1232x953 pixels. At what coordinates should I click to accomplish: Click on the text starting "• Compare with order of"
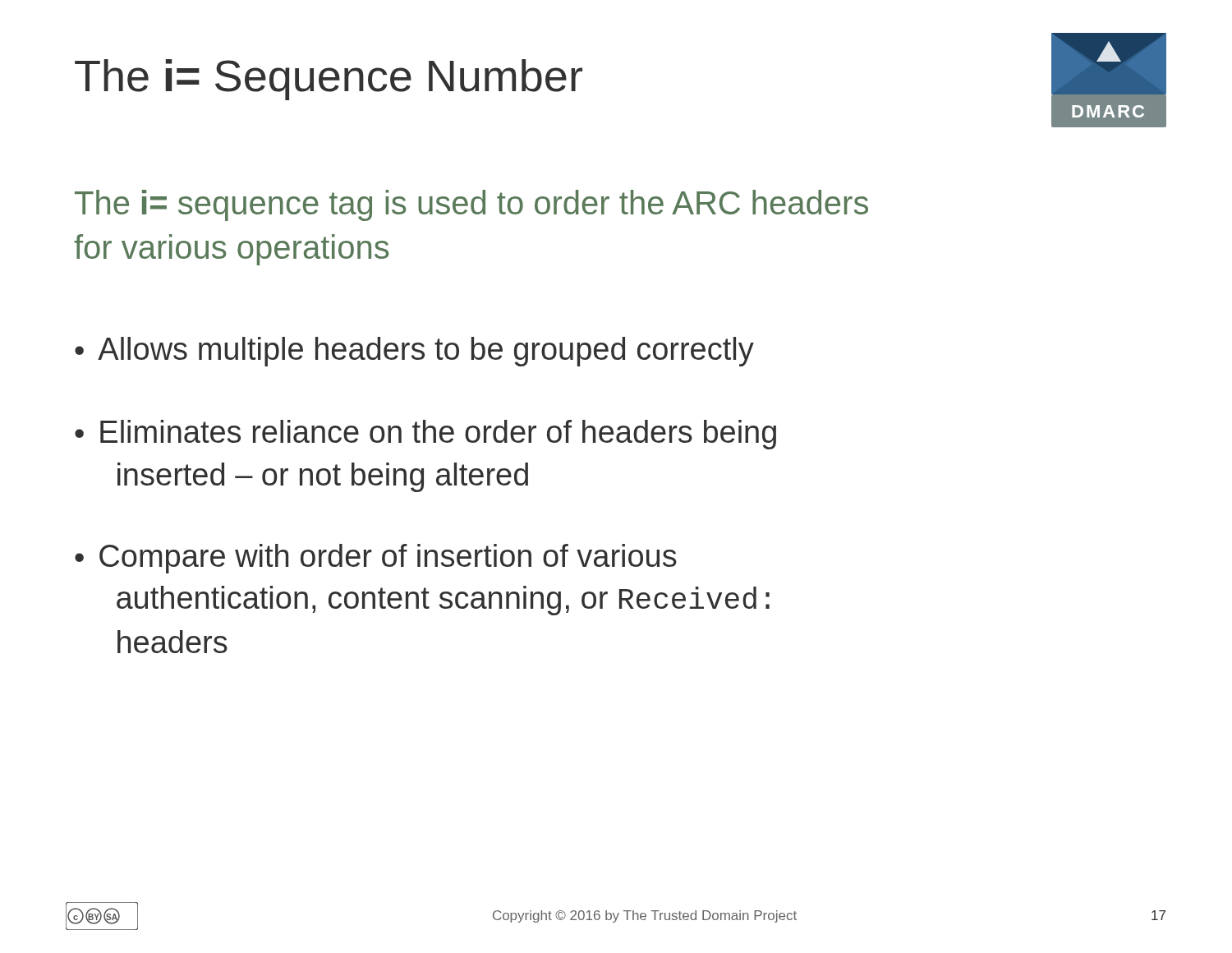595,600
